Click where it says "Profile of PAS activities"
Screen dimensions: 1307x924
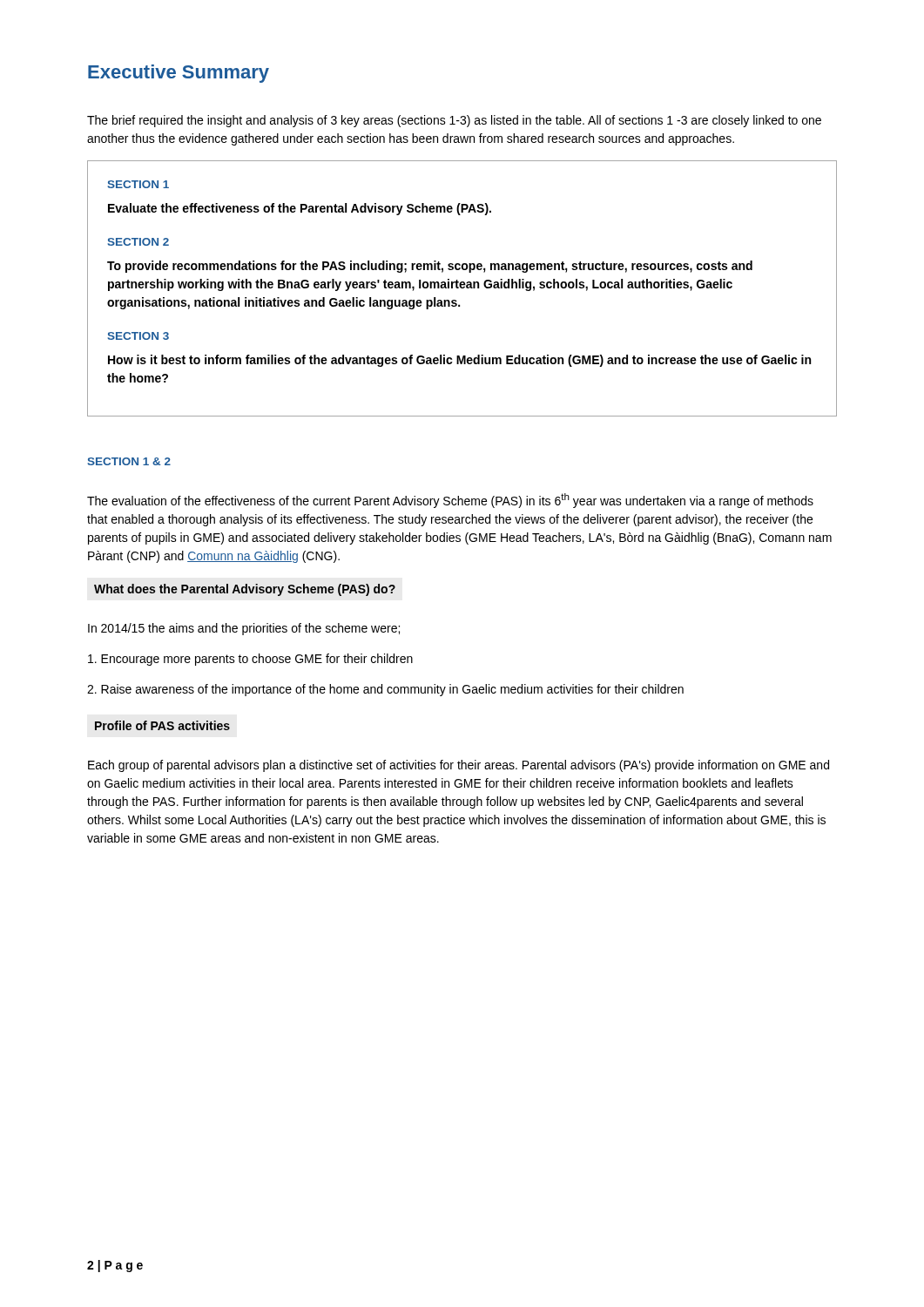click(162, 726)
